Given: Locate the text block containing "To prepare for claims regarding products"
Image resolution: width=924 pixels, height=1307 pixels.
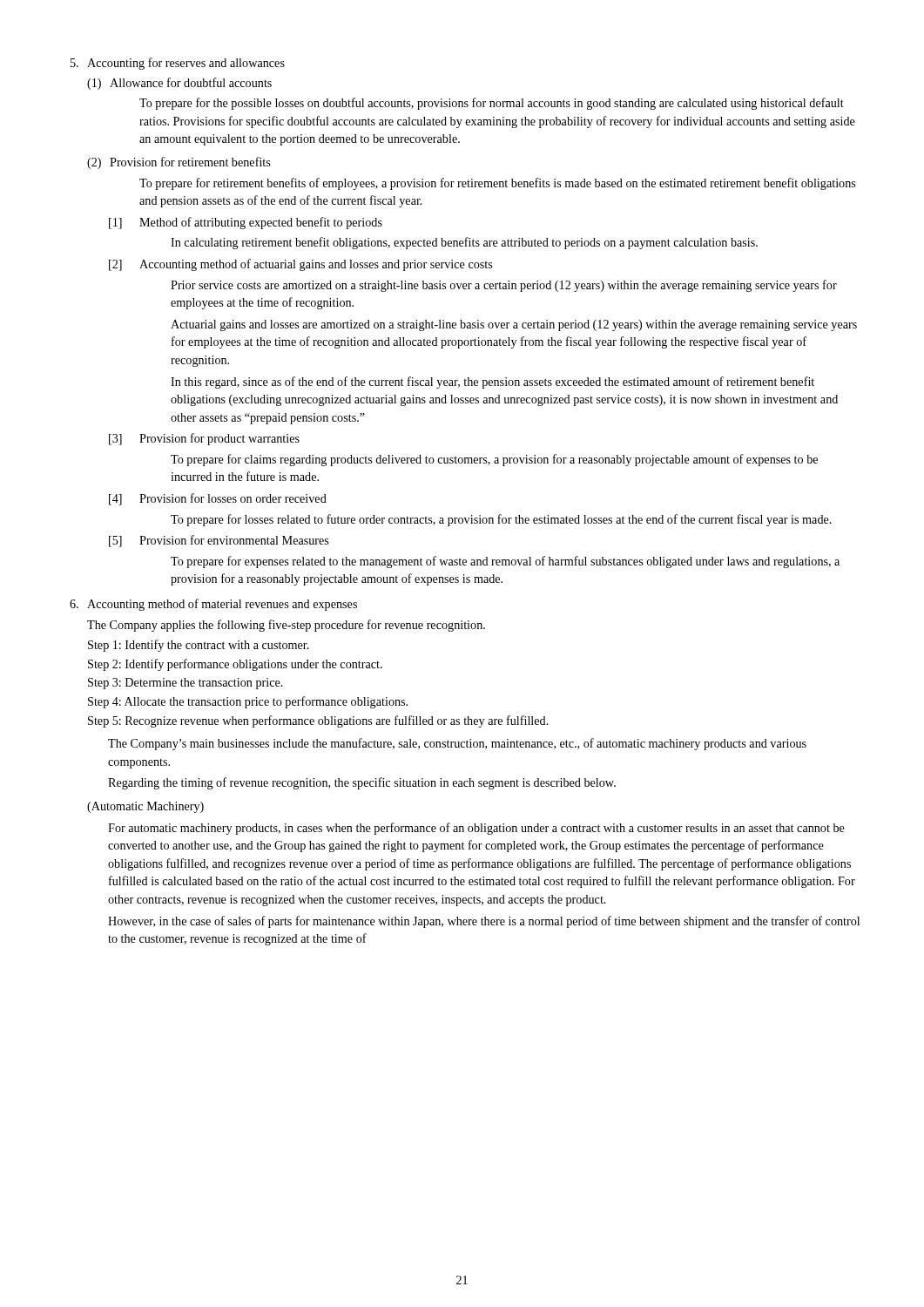Looking at the screenshot, I should tap(494, 468).
